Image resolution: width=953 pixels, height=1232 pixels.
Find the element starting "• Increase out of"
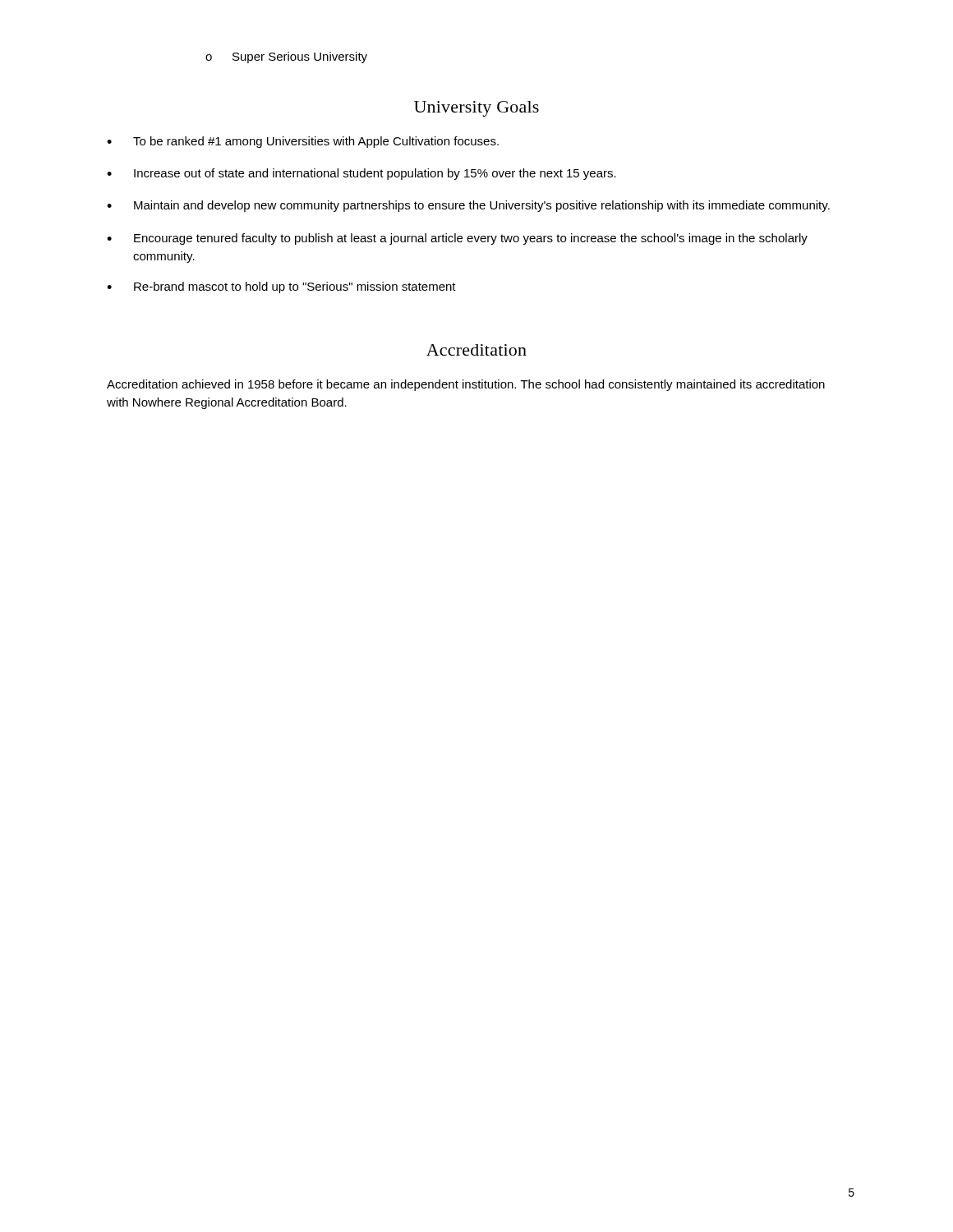(476, 175)
